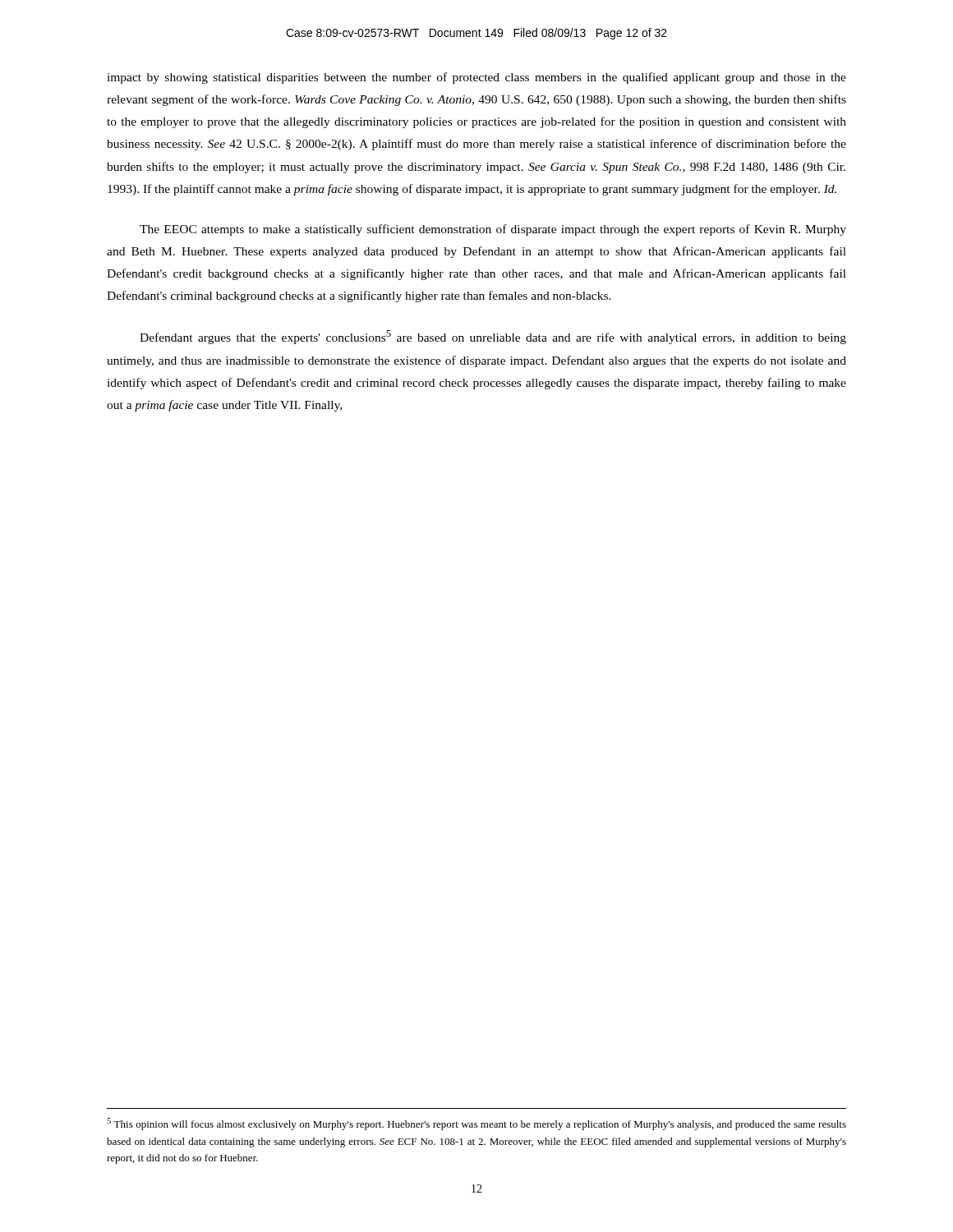Select the block starting "The EEOC attempts to"

point(476,262)
